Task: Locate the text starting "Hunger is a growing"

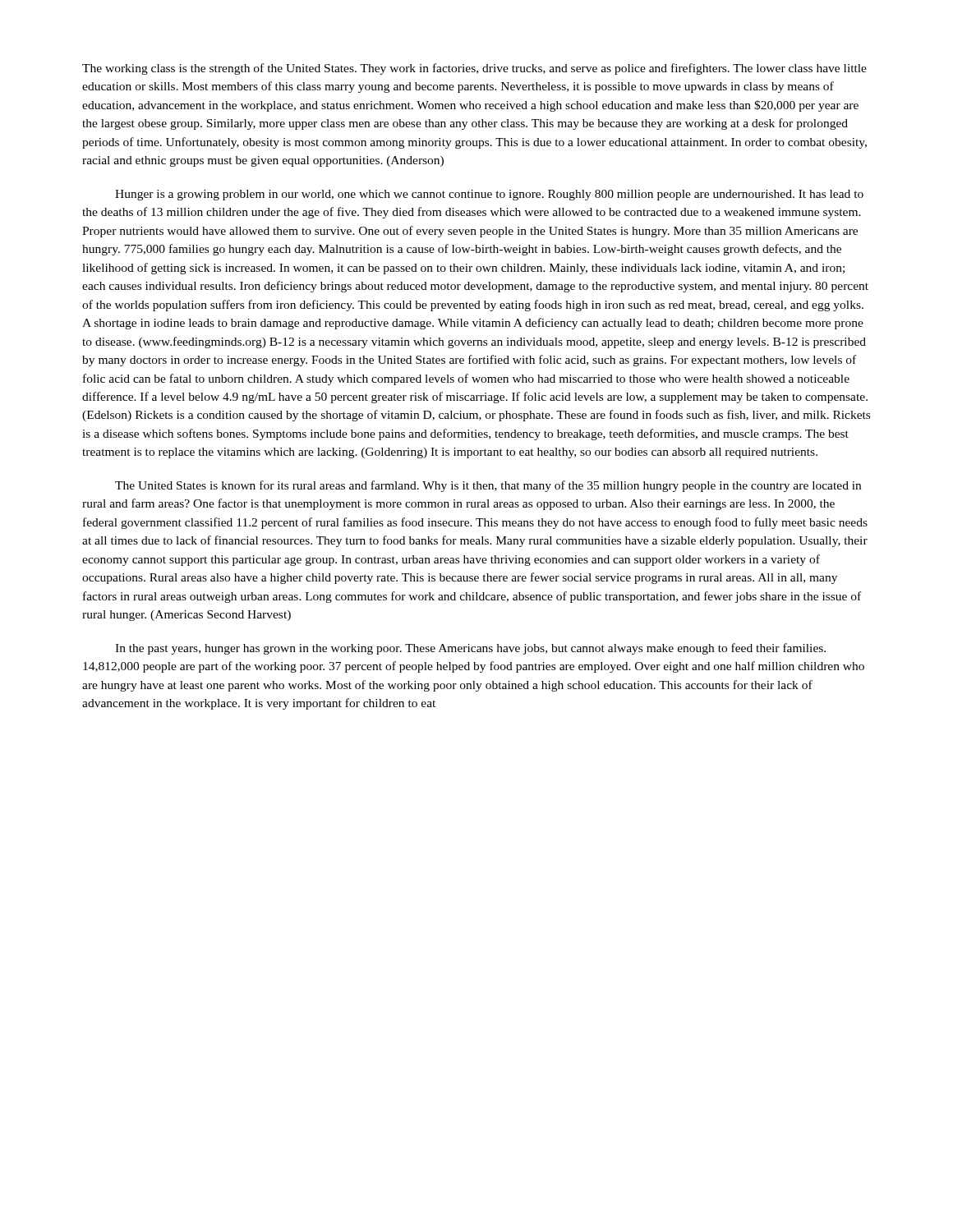Action: 476,322
